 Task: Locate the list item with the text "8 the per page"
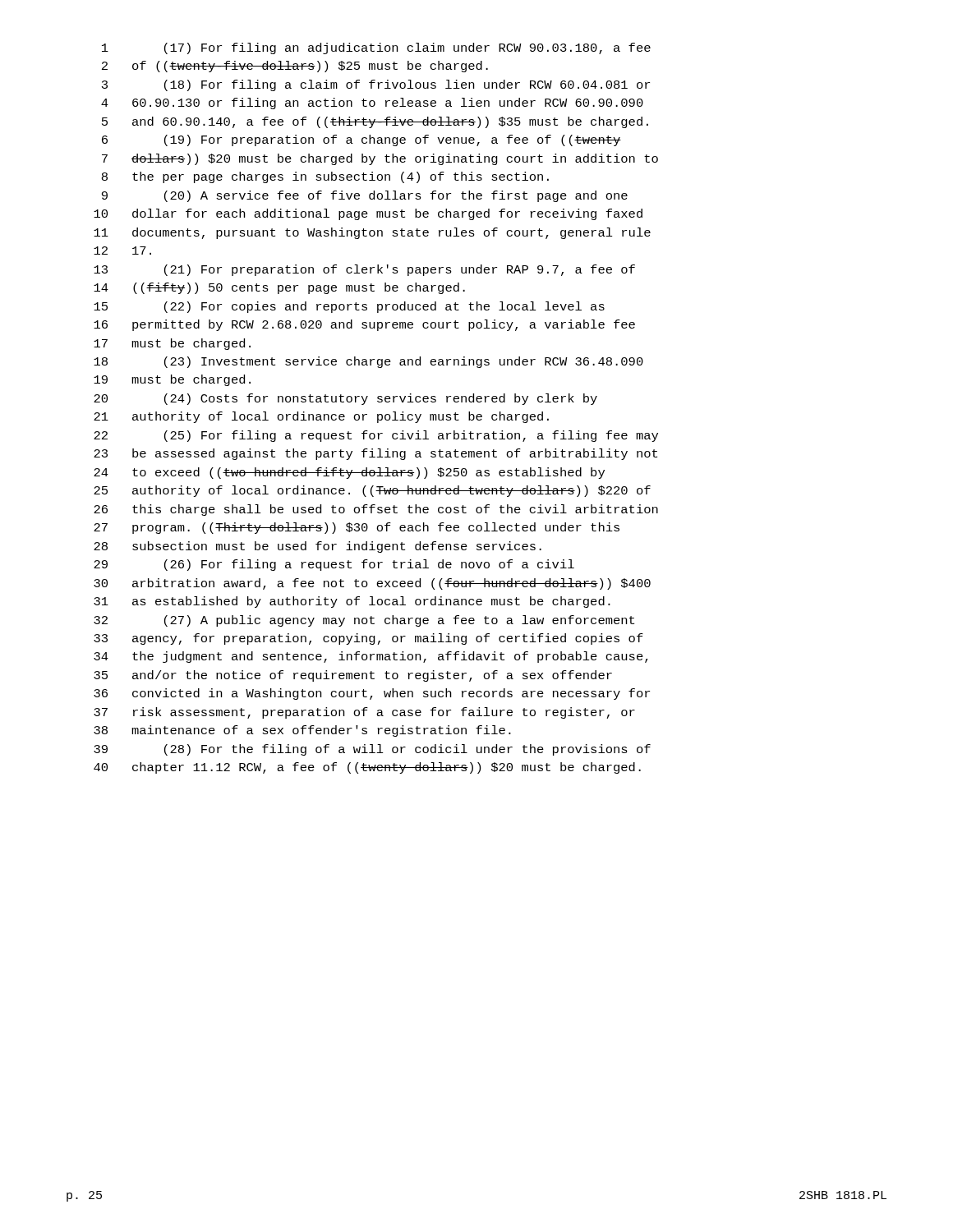click(x=476, y=178)
